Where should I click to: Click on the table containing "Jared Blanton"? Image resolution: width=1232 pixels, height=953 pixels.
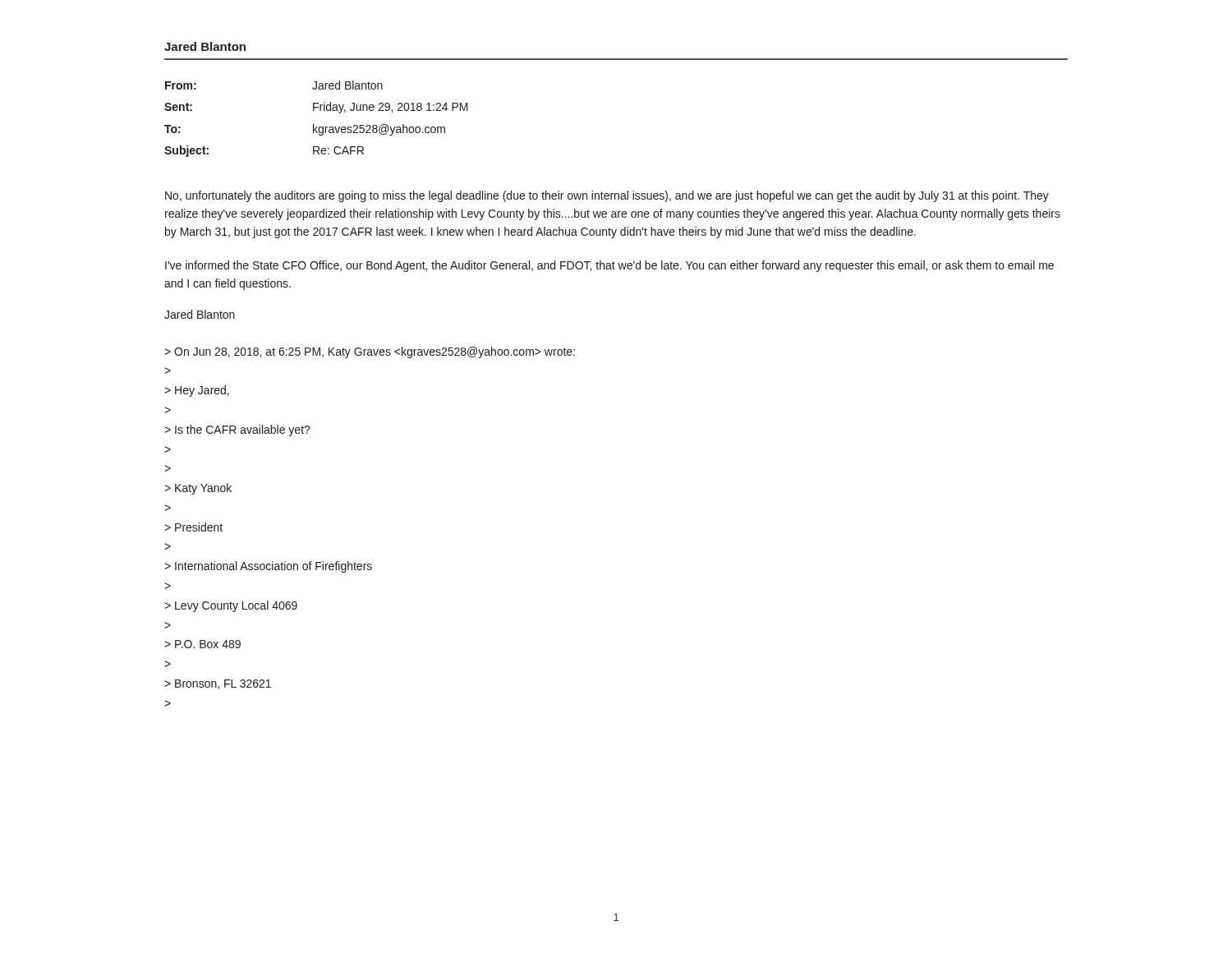[x=616, y=118]
